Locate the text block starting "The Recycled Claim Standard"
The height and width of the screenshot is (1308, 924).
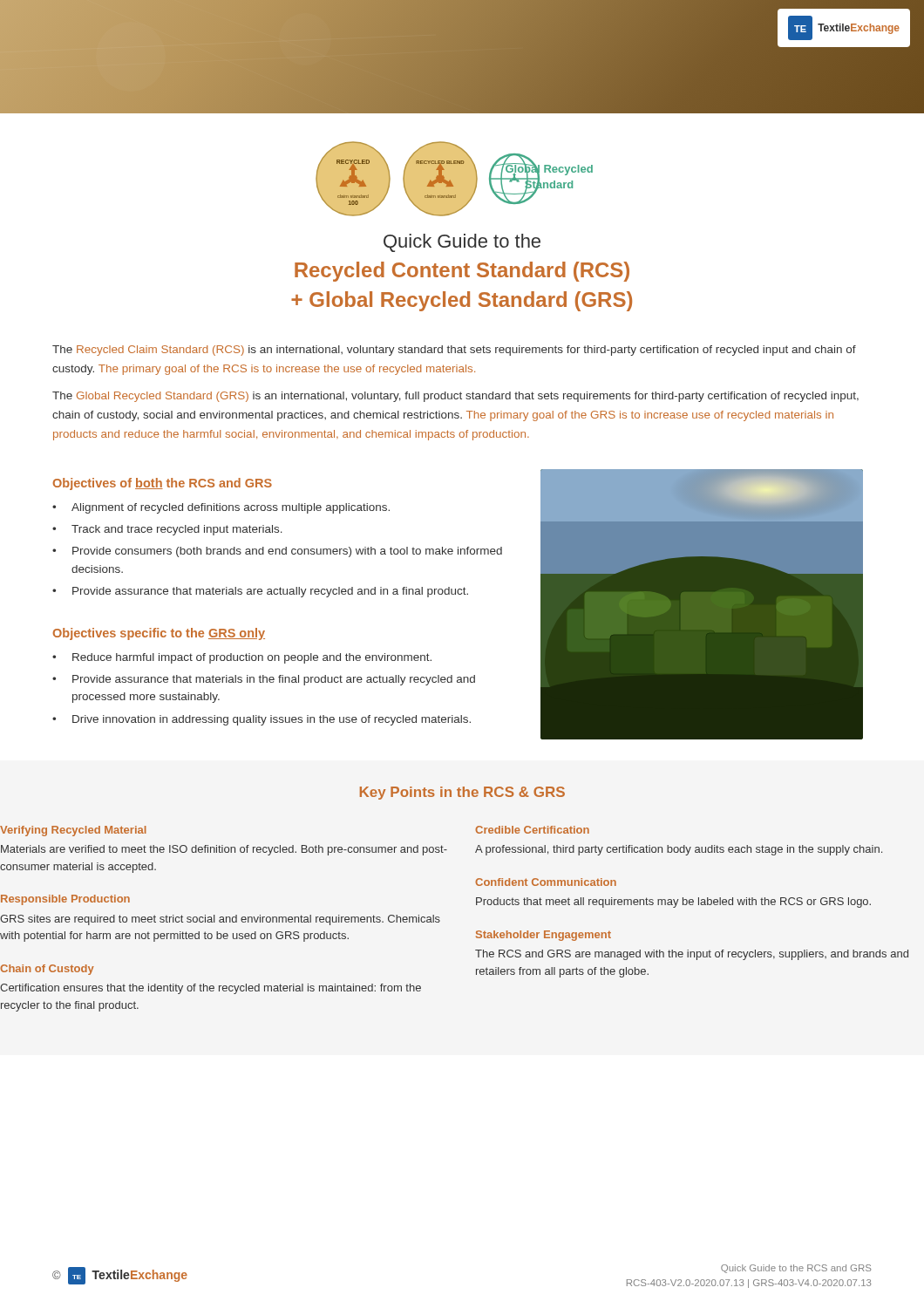click(x=454, y=359)
